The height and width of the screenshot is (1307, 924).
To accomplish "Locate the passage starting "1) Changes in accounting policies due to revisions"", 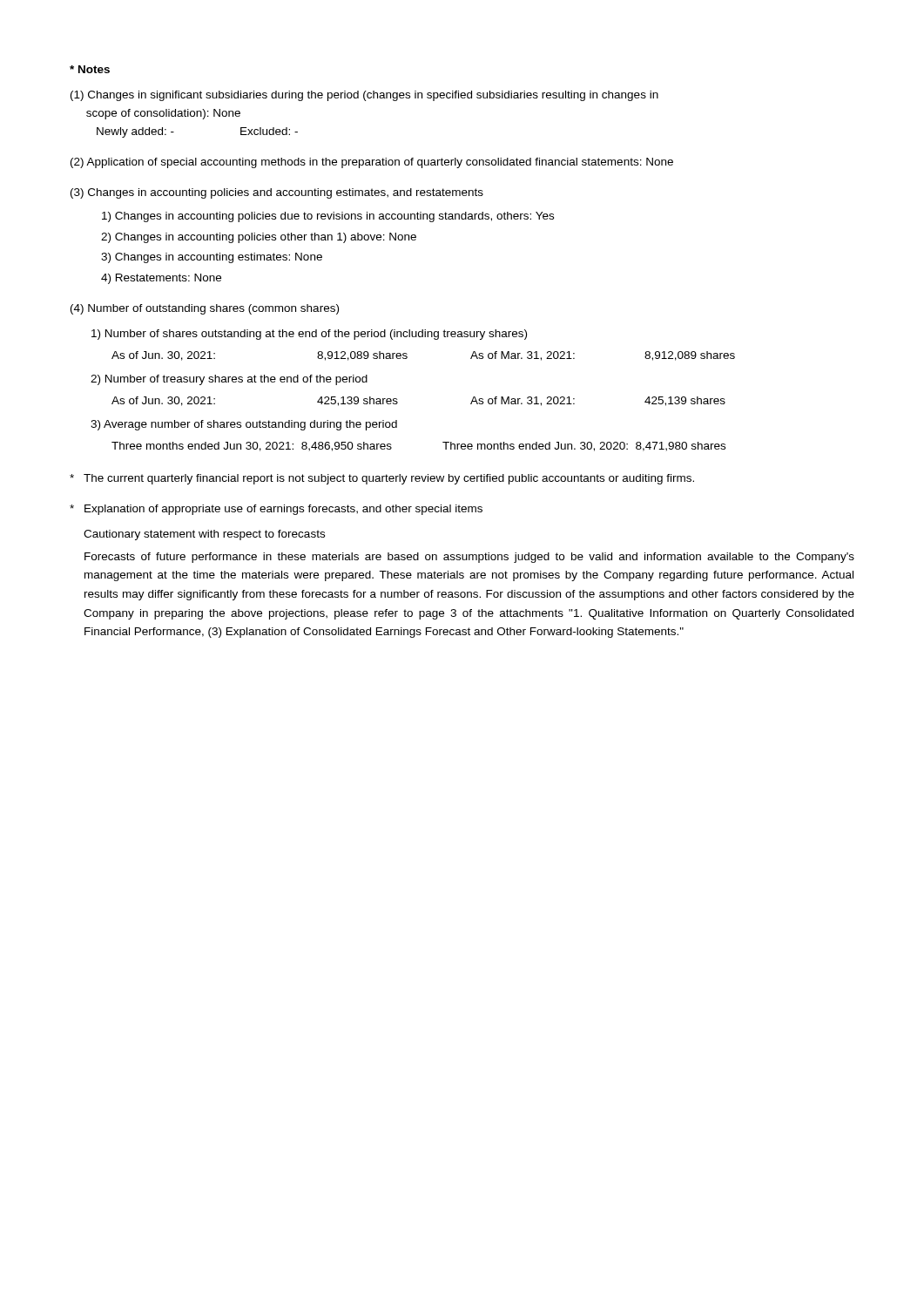I will click(328, 215).
